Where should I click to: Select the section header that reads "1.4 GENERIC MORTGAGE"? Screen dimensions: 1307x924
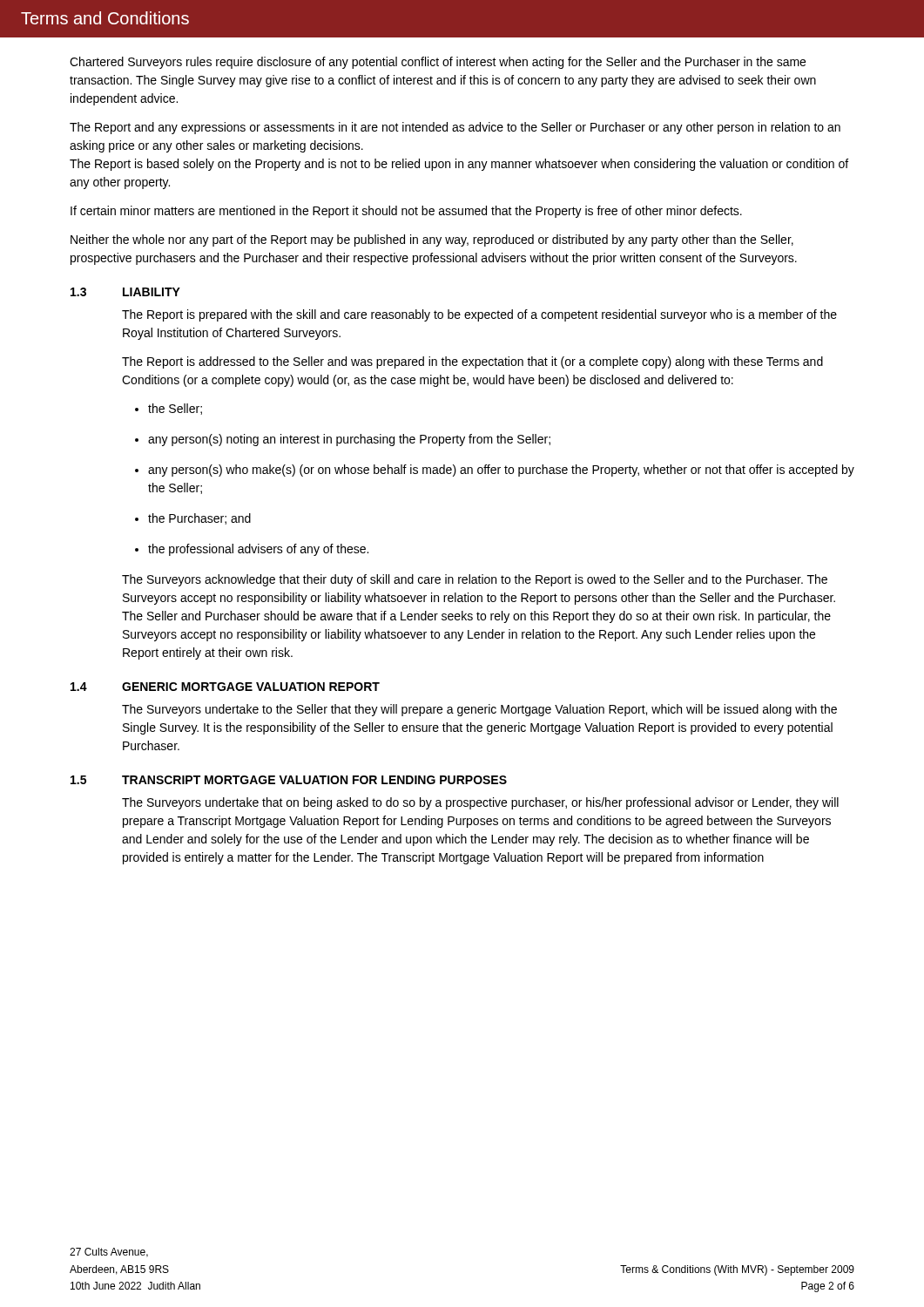click(225, 687)
